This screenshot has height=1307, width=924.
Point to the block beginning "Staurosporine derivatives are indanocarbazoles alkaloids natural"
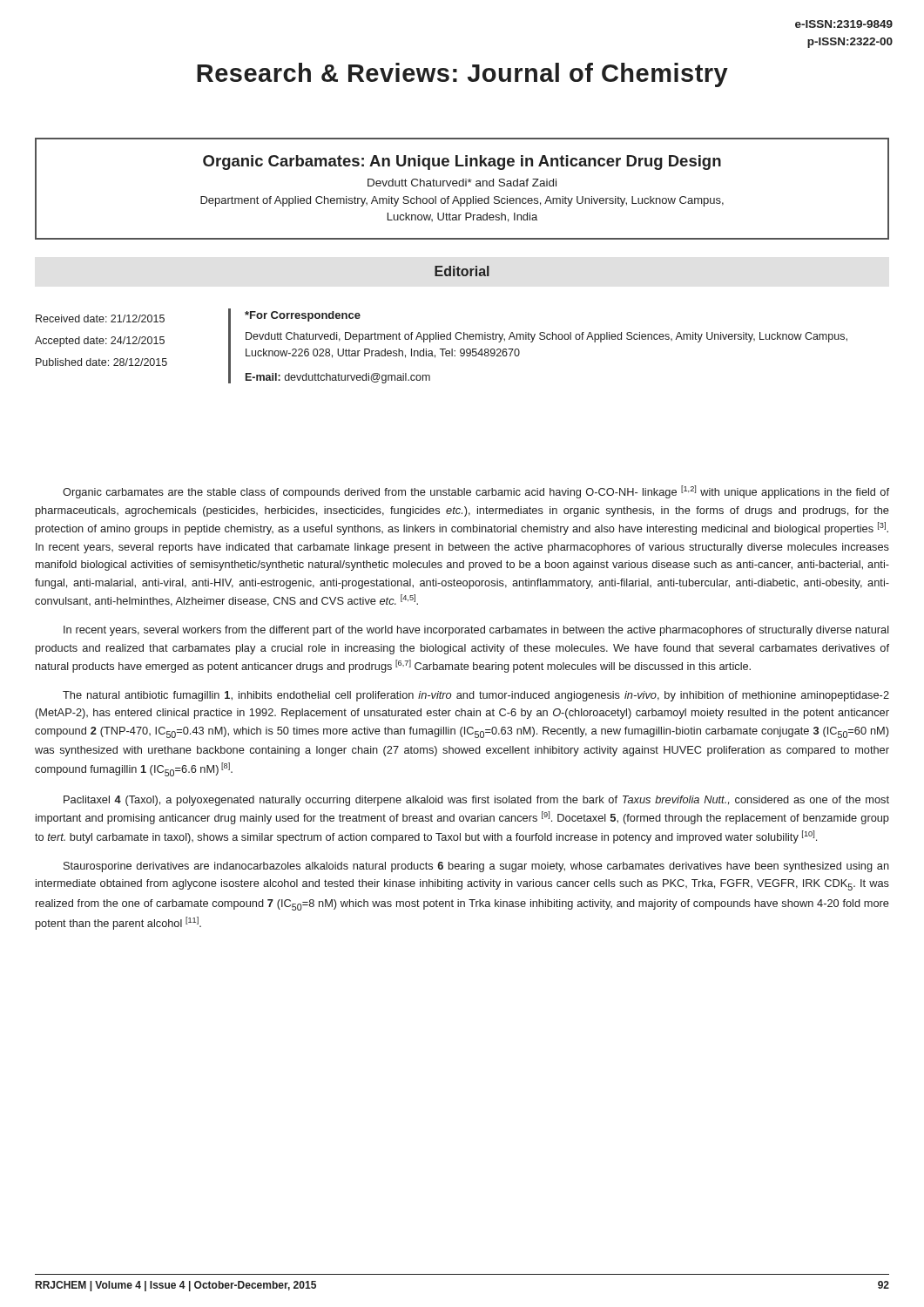coord(462,895)
